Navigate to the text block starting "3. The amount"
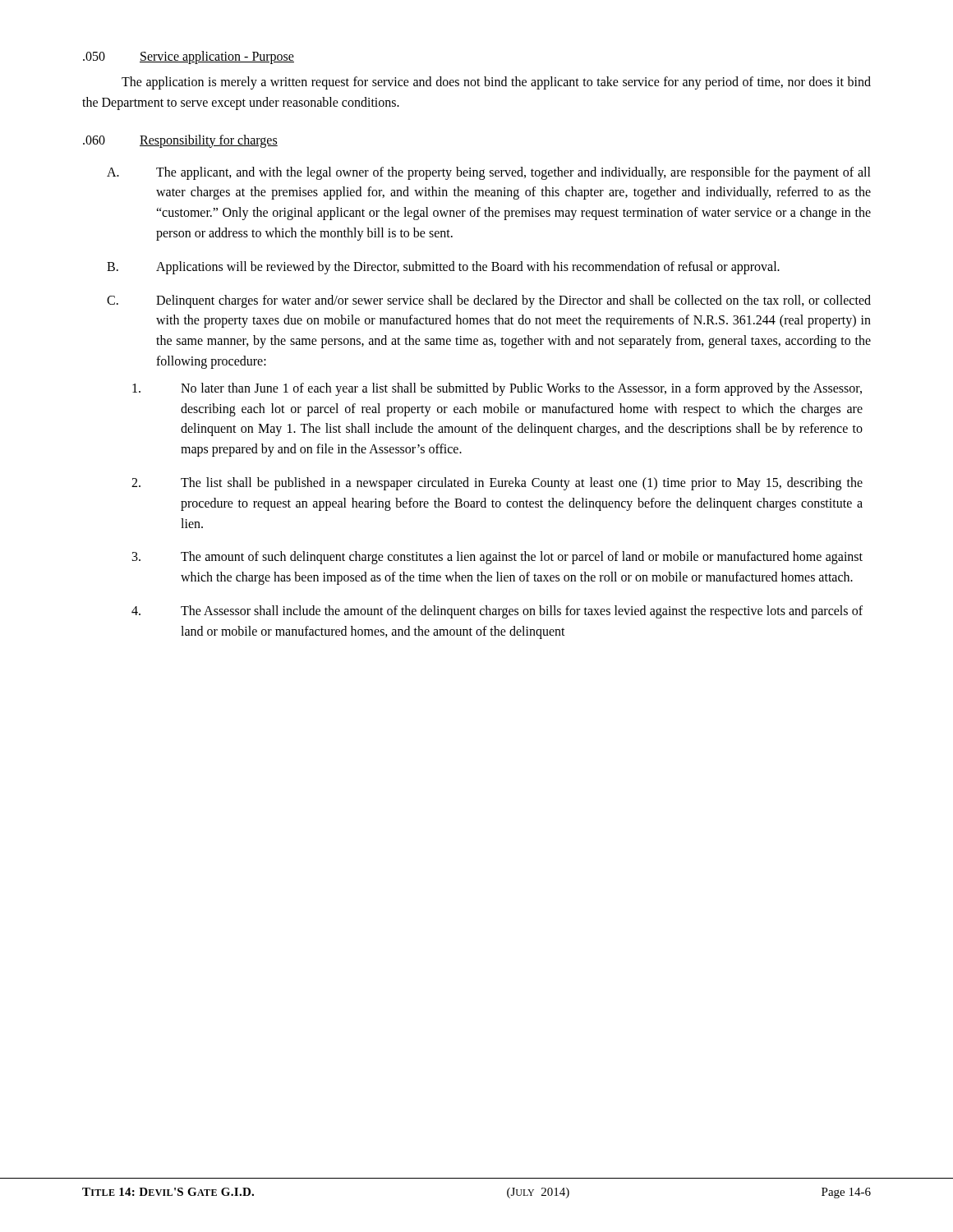The height and width of the screenshot is (1232, 953). coord(476,568)
